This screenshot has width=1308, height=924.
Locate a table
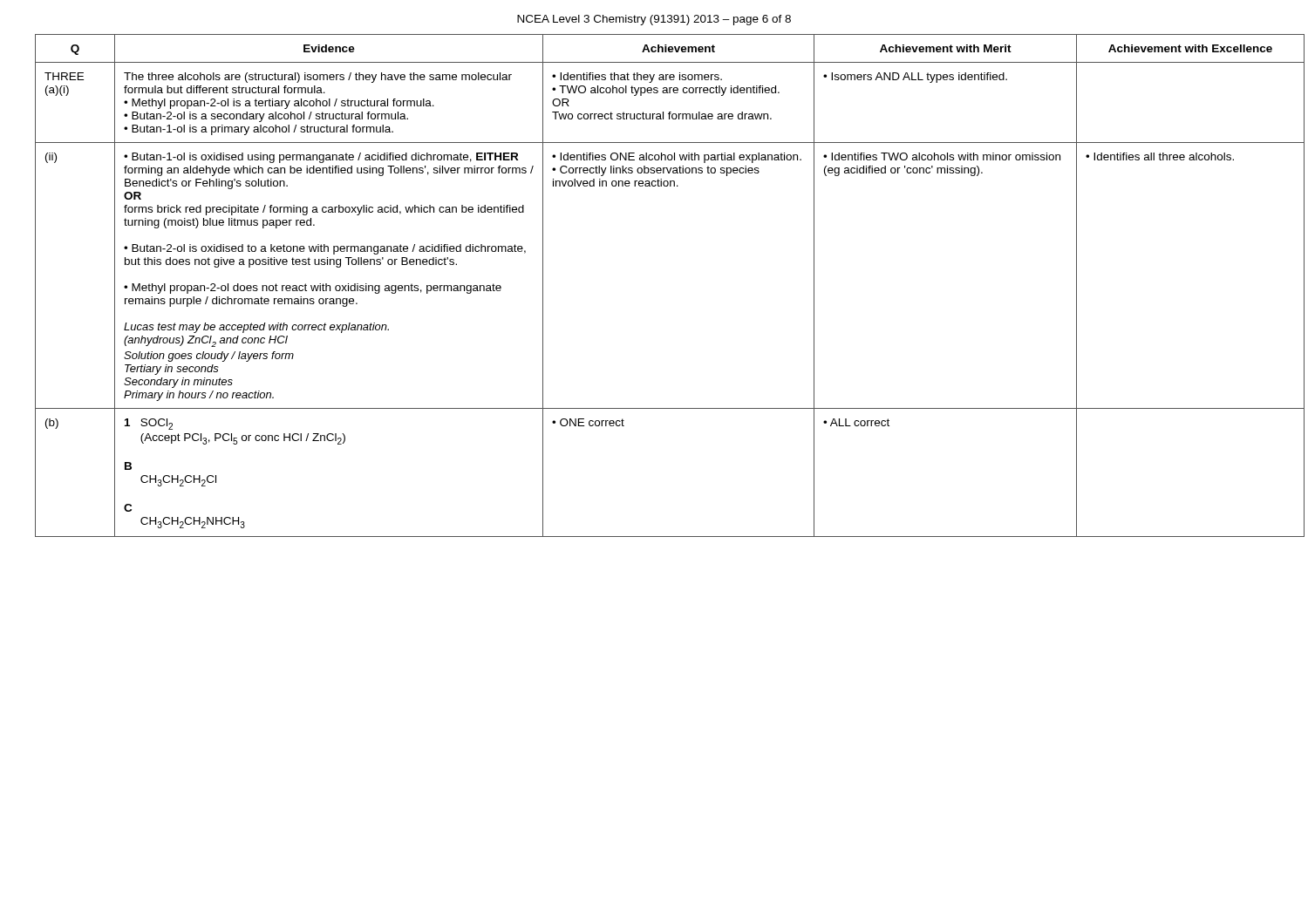(x=654, y=286)
